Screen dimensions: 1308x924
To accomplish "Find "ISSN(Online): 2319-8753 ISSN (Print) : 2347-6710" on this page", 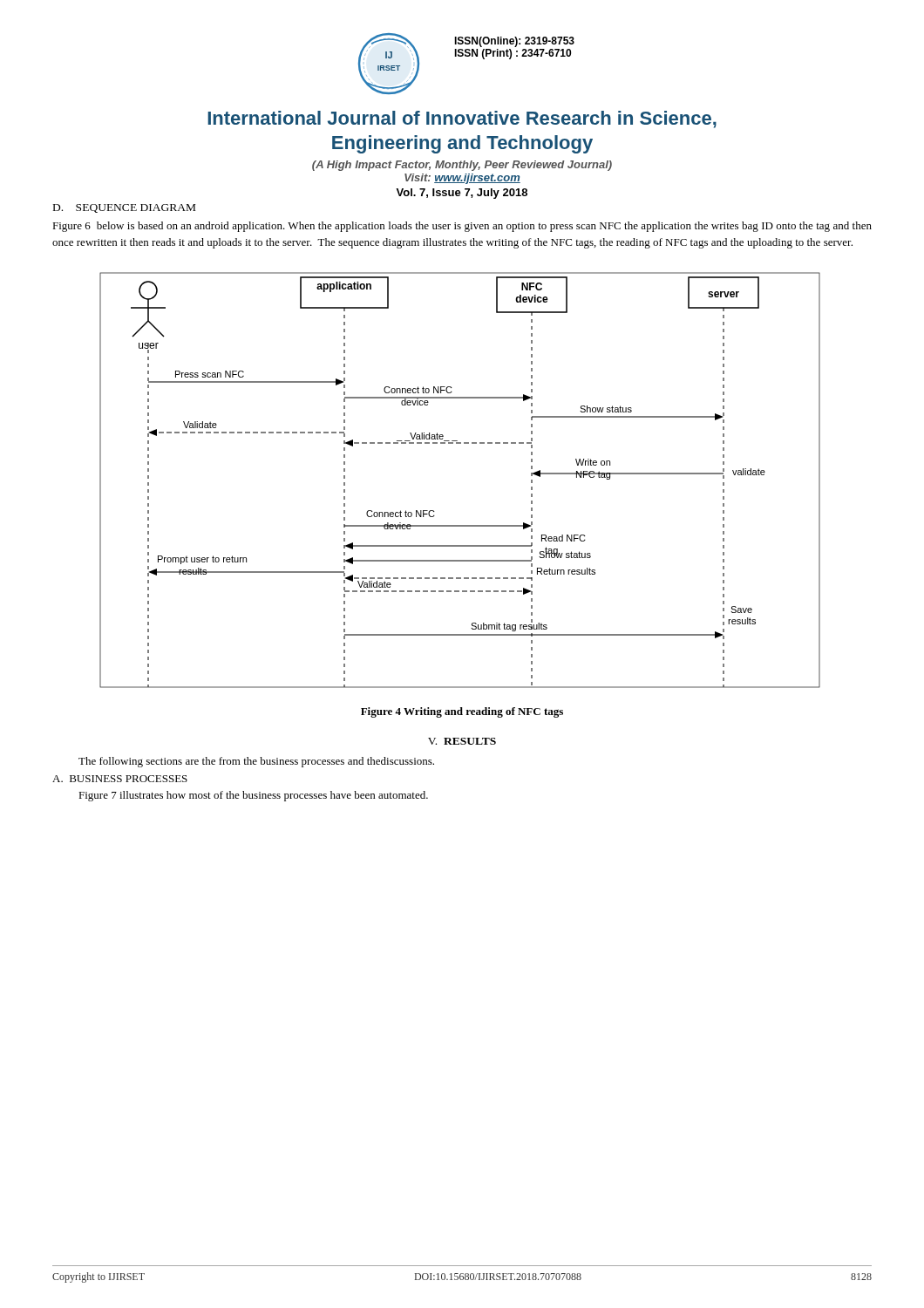I will [x=514, y=47].
